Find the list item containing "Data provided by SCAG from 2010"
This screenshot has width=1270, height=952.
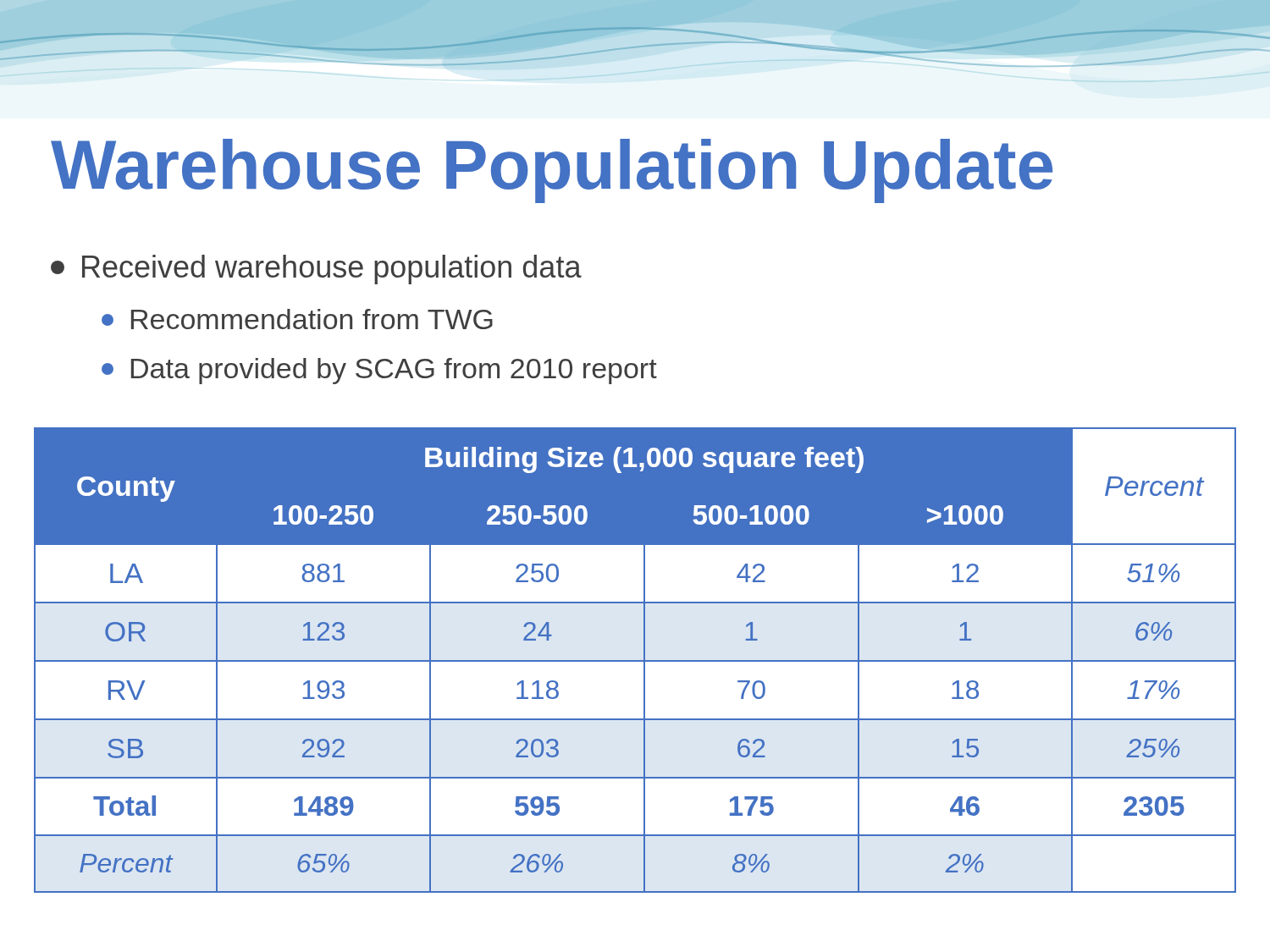[x=379, y=369]
